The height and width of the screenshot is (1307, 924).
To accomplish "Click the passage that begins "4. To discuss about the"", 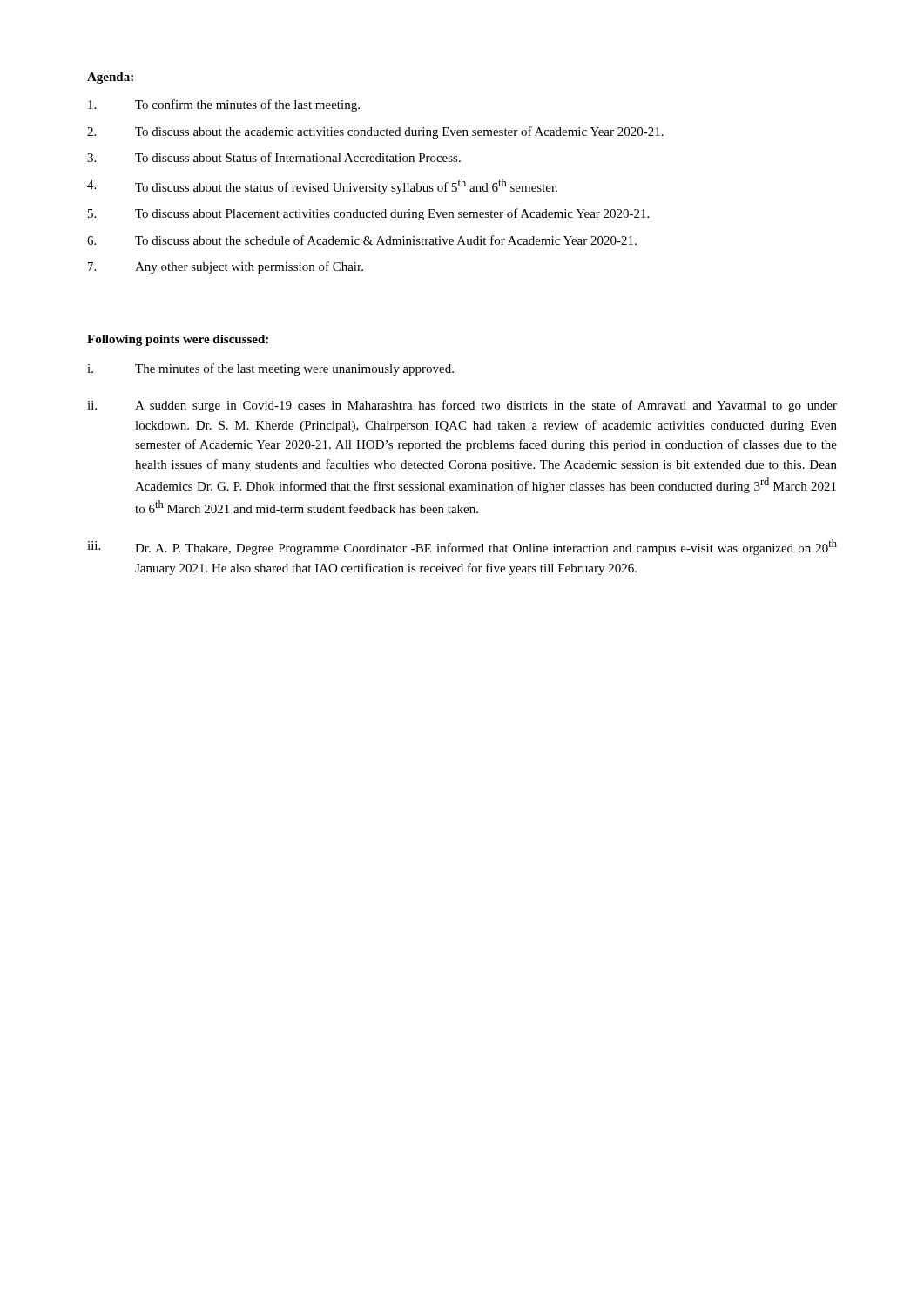I will [x=462, y=186].
